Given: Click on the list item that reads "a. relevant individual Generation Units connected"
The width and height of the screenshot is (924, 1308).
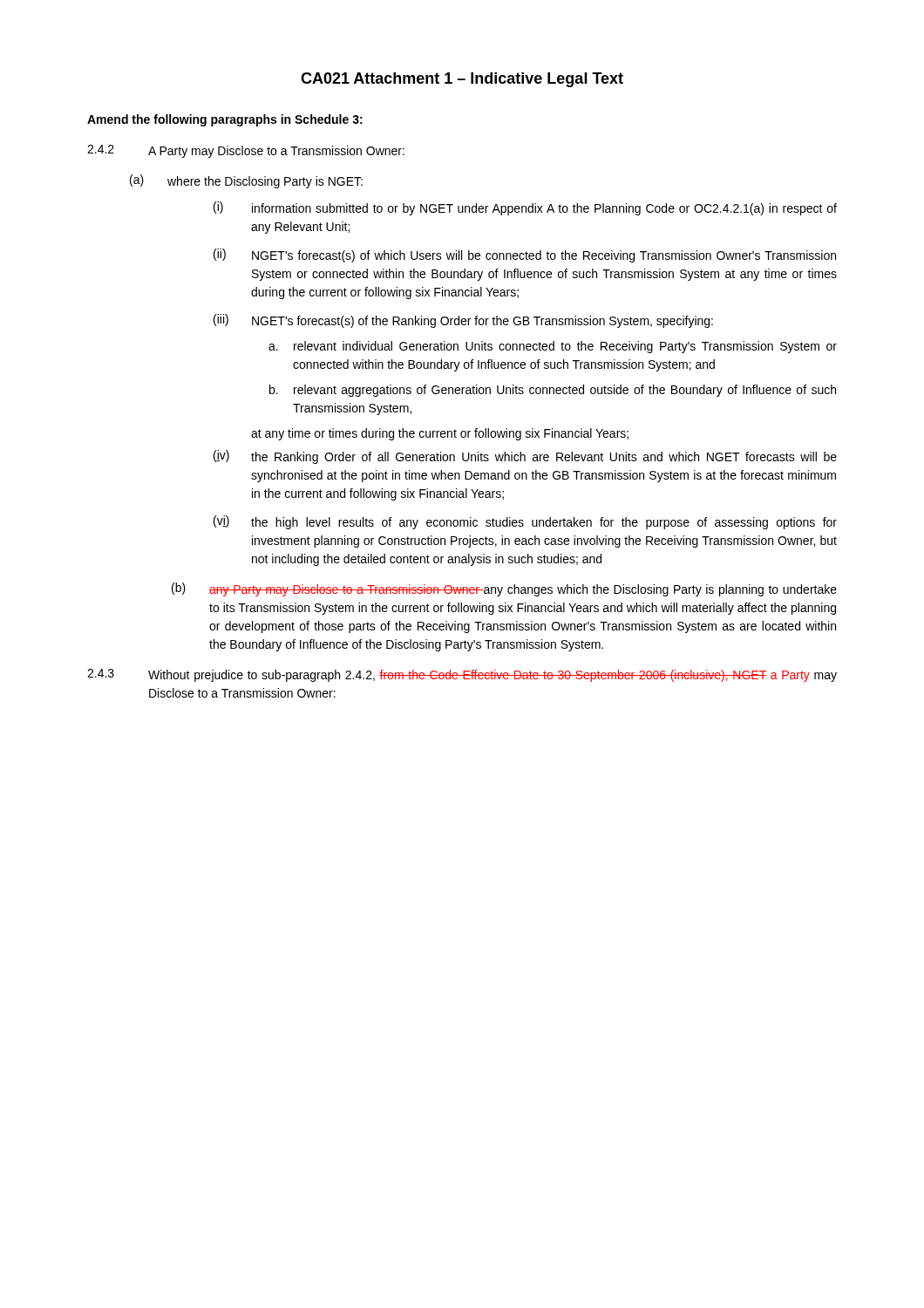Looking at the screenshot, I should coord(553,356).
